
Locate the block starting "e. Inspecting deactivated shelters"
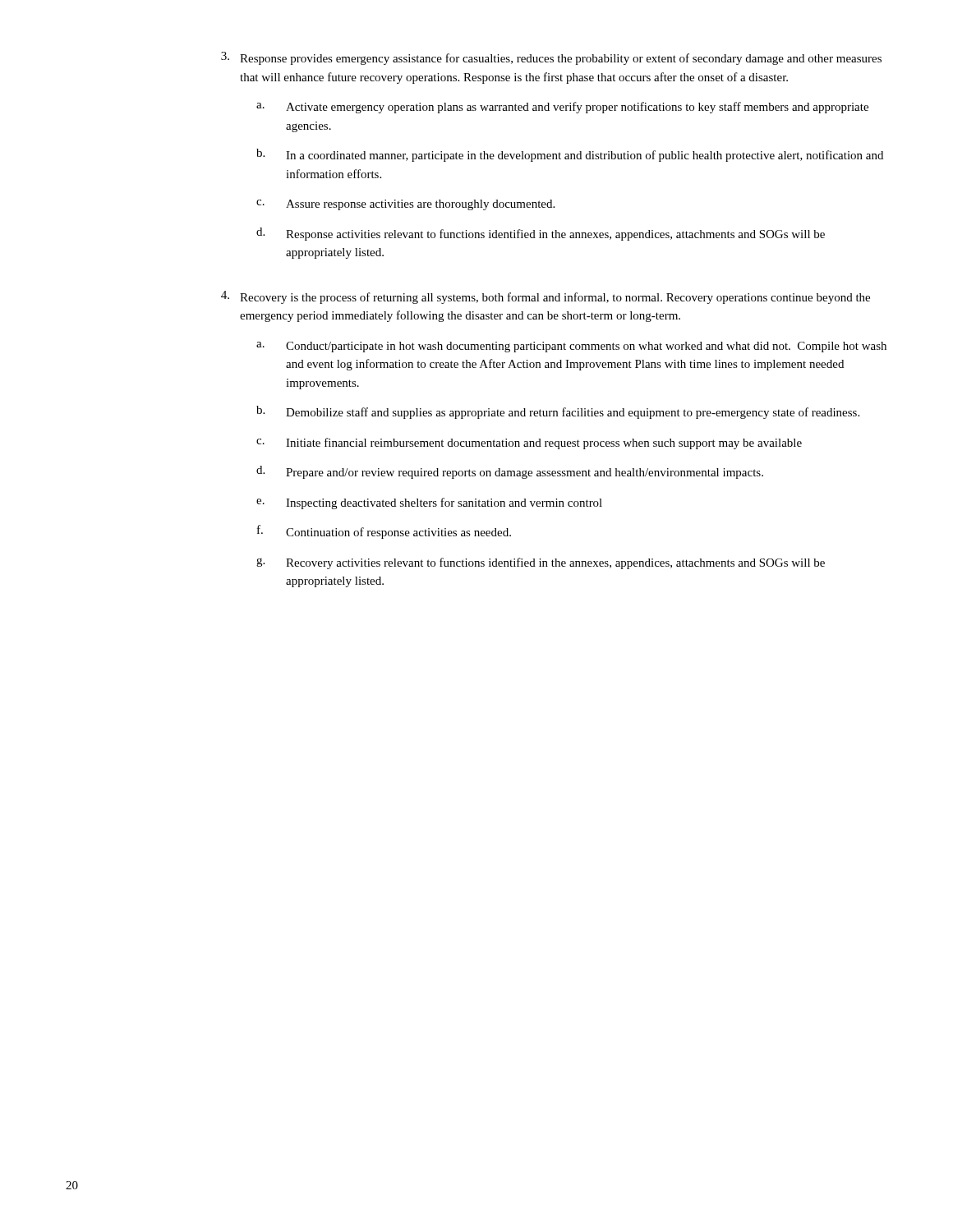point(572,502)
